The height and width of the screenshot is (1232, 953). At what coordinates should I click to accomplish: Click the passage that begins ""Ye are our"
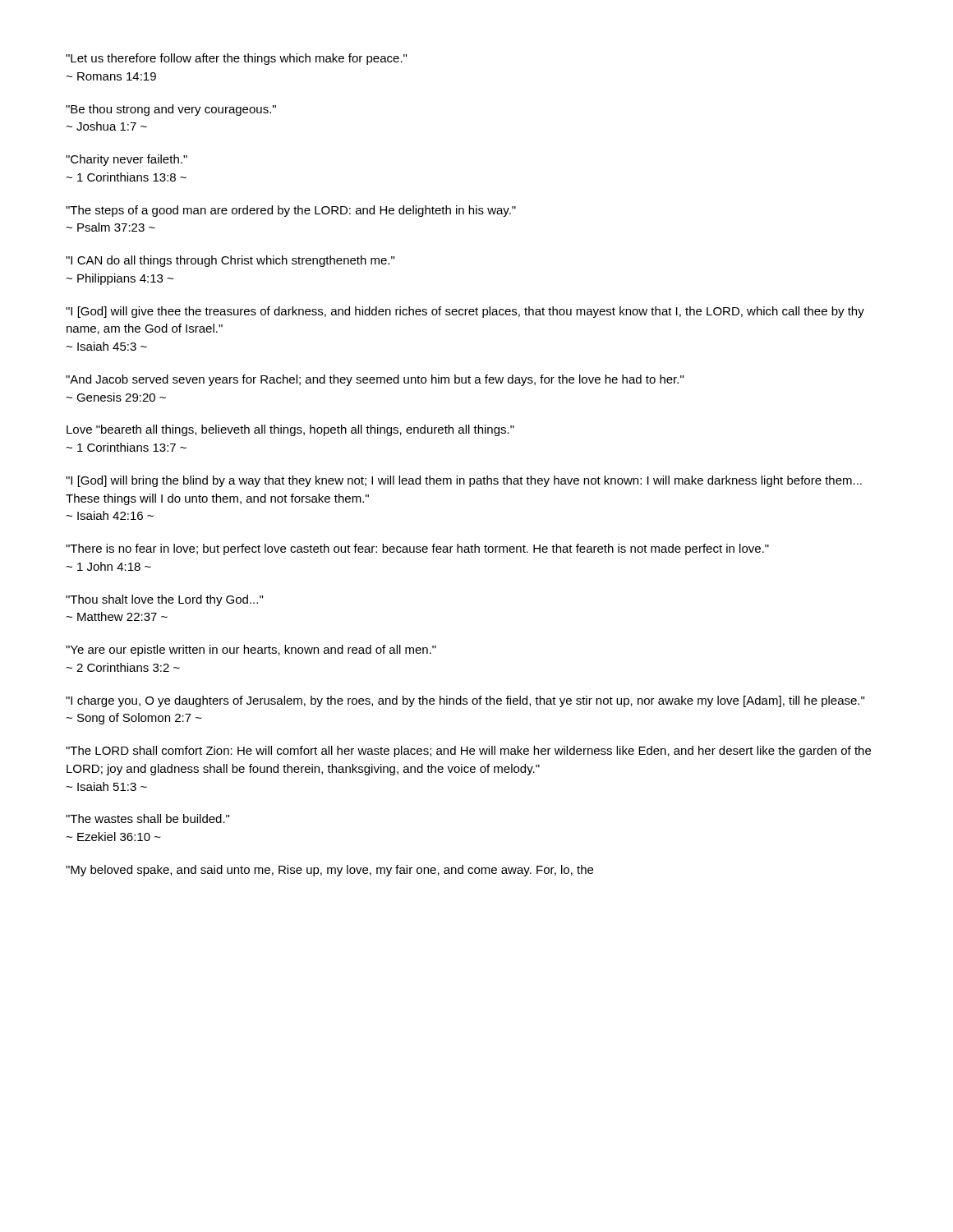[251, 650]
